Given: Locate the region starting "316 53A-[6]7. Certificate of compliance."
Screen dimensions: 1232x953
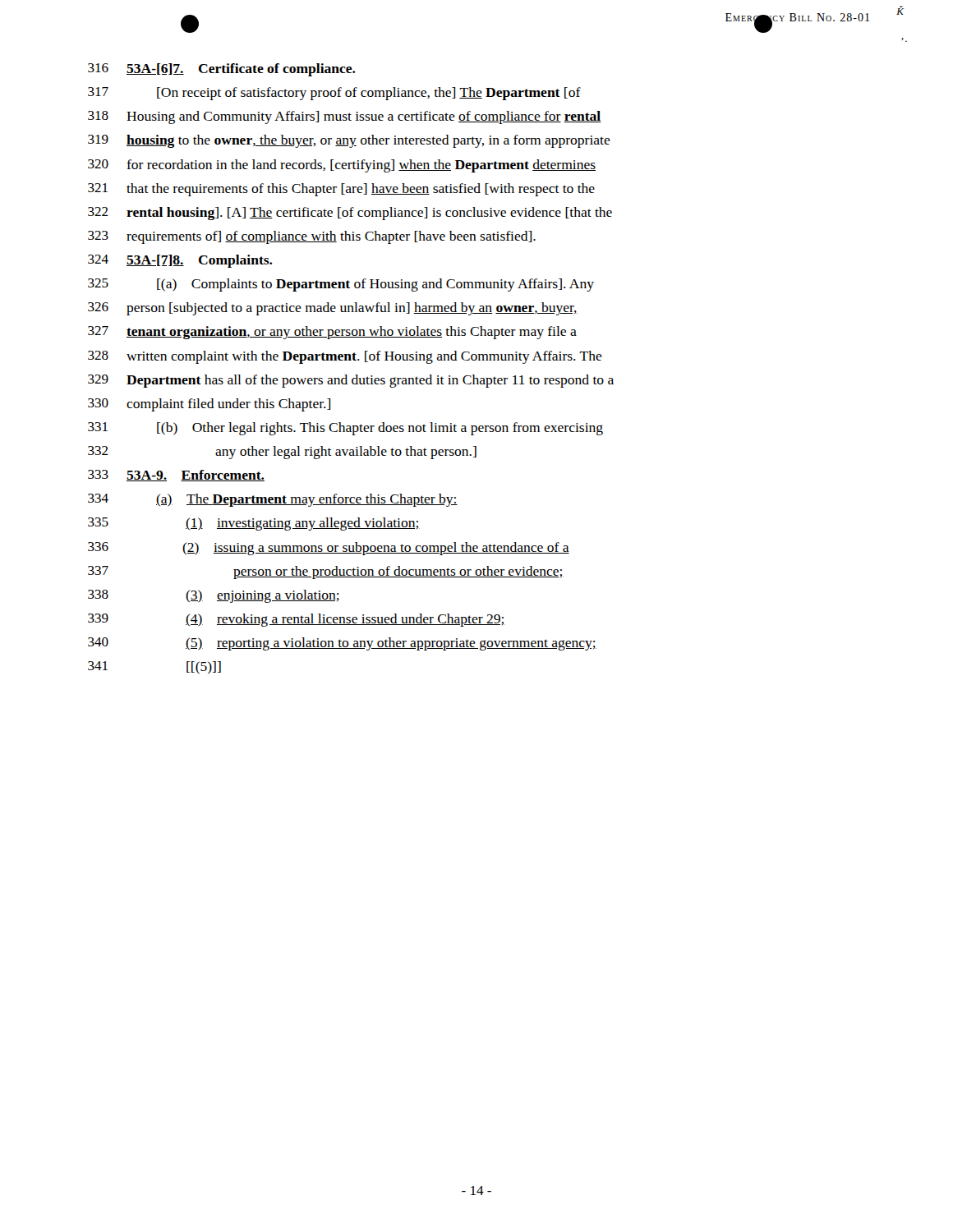Looking at the screenshot, I should click(221, 70).
